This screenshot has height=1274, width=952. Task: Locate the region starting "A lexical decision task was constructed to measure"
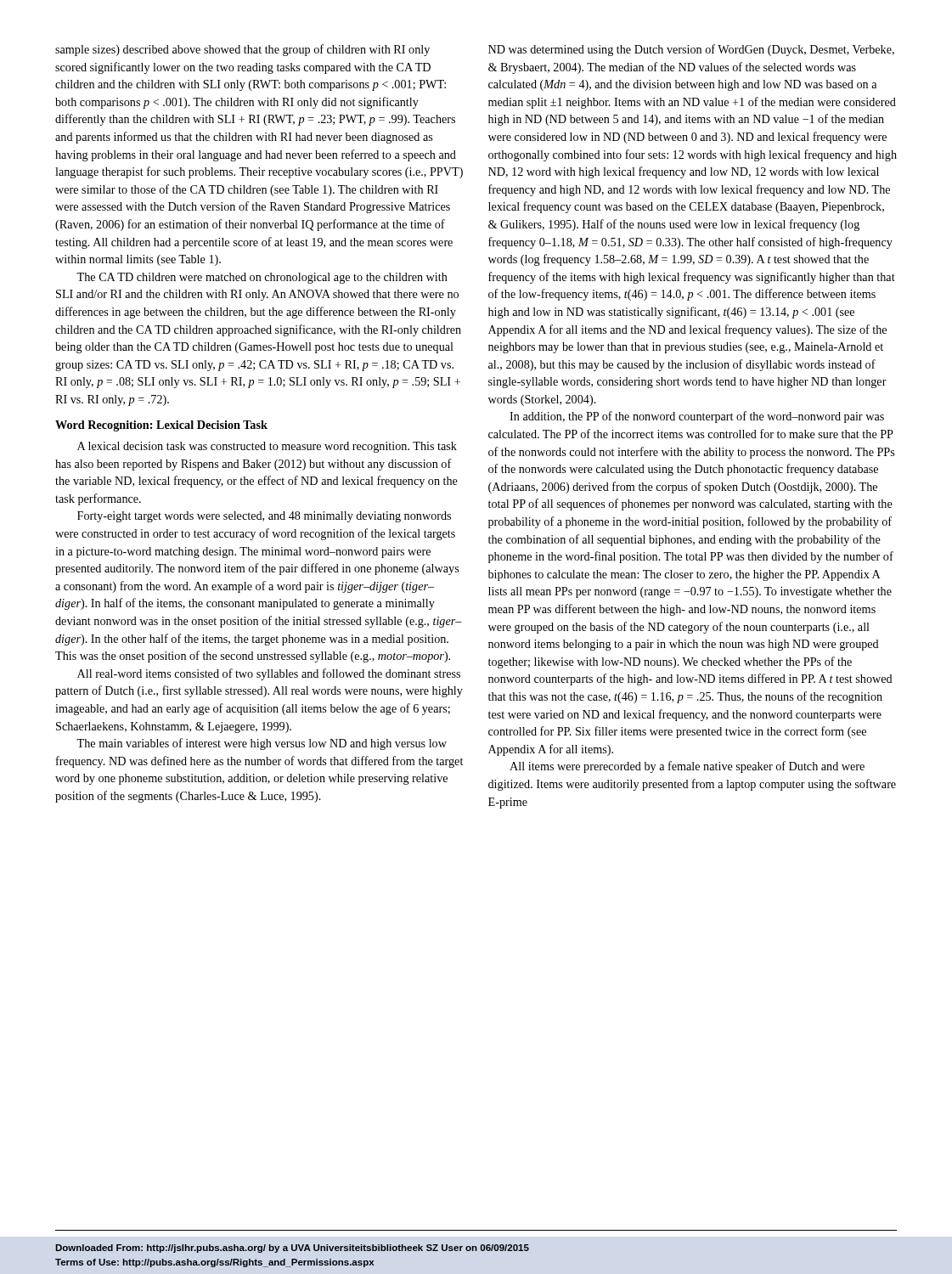click(x=260, y=472)
